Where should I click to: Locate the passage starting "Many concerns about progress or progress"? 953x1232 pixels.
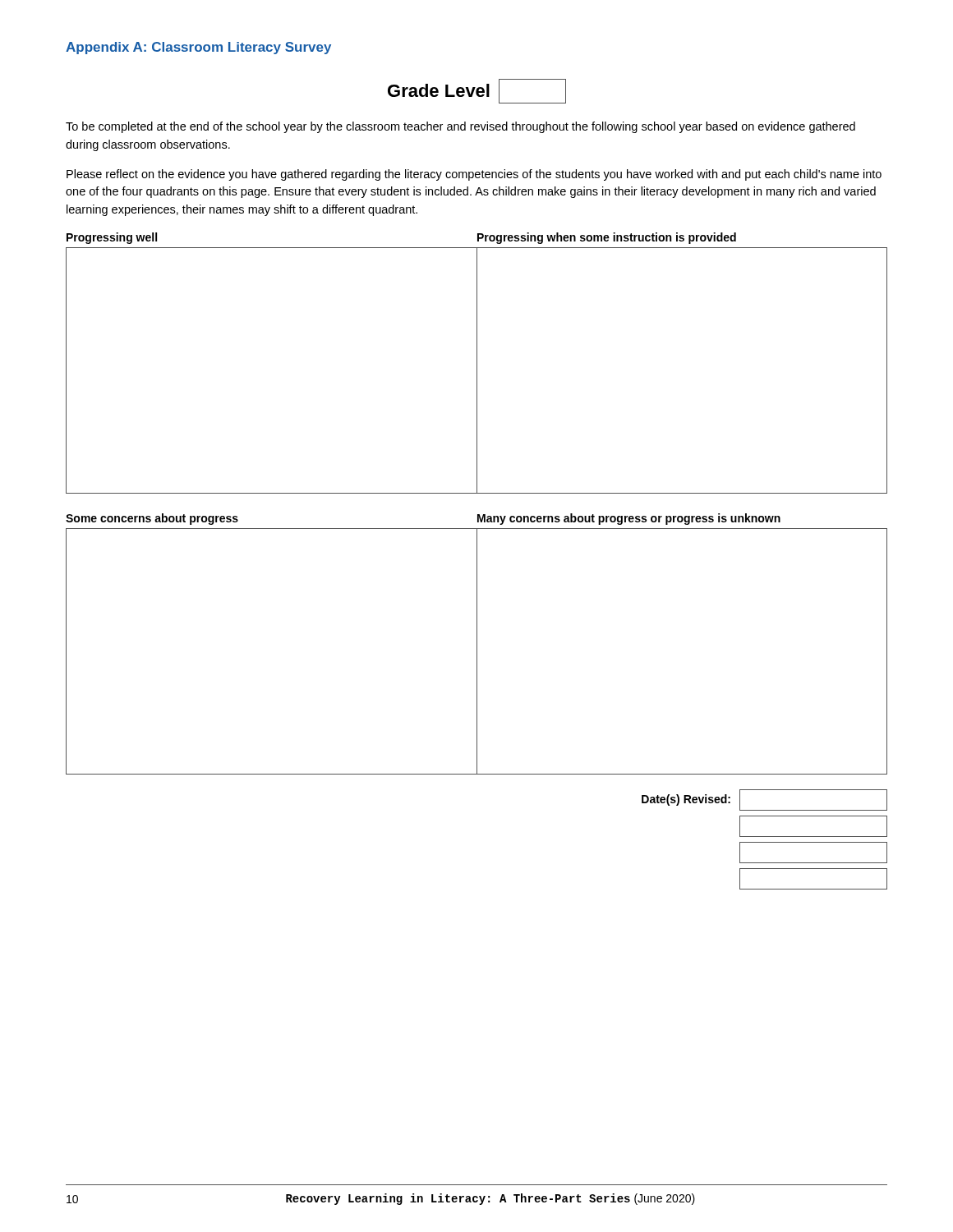tap(629, 518)
